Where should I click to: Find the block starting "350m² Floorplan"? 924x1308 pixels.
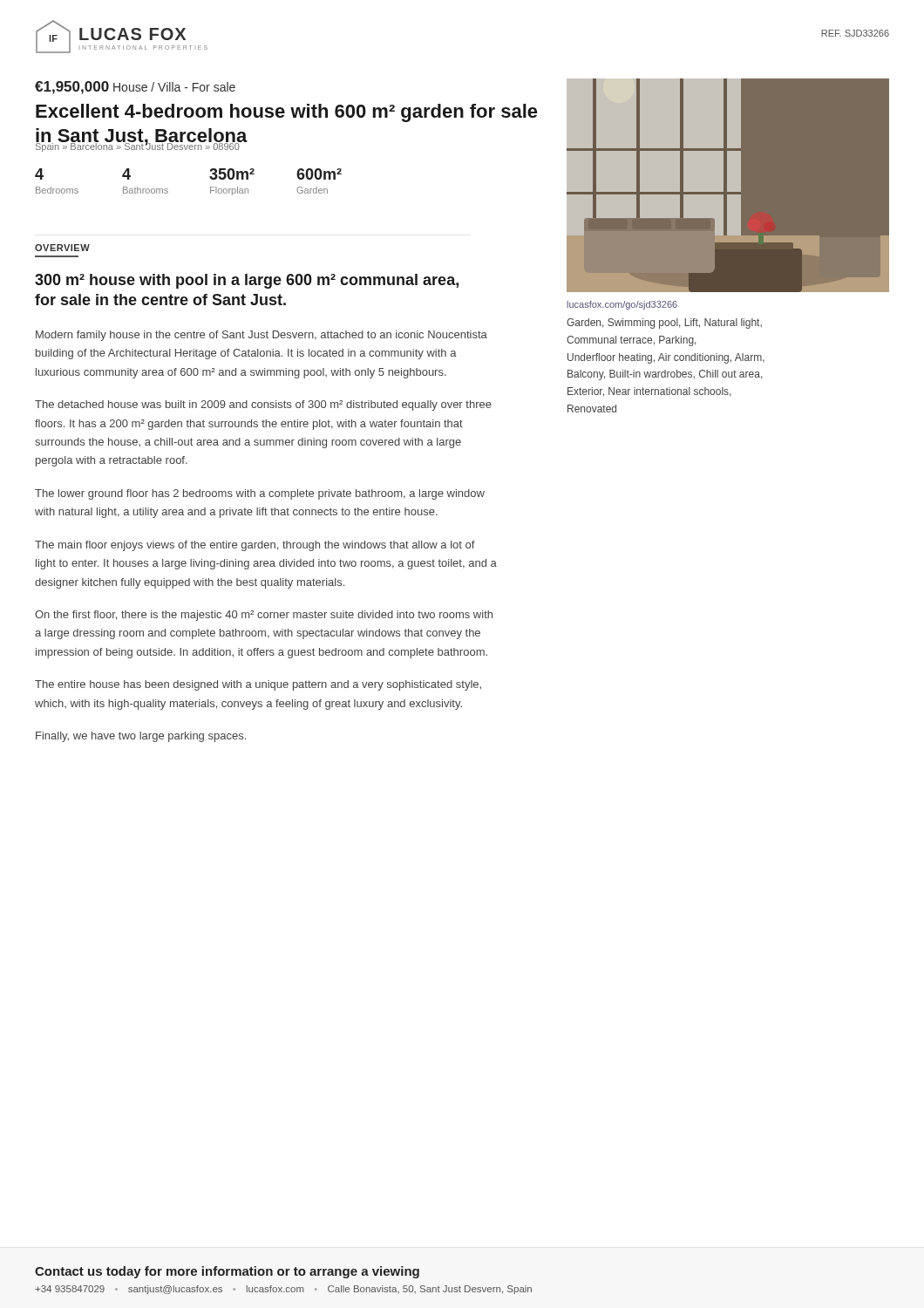[253, 180]
